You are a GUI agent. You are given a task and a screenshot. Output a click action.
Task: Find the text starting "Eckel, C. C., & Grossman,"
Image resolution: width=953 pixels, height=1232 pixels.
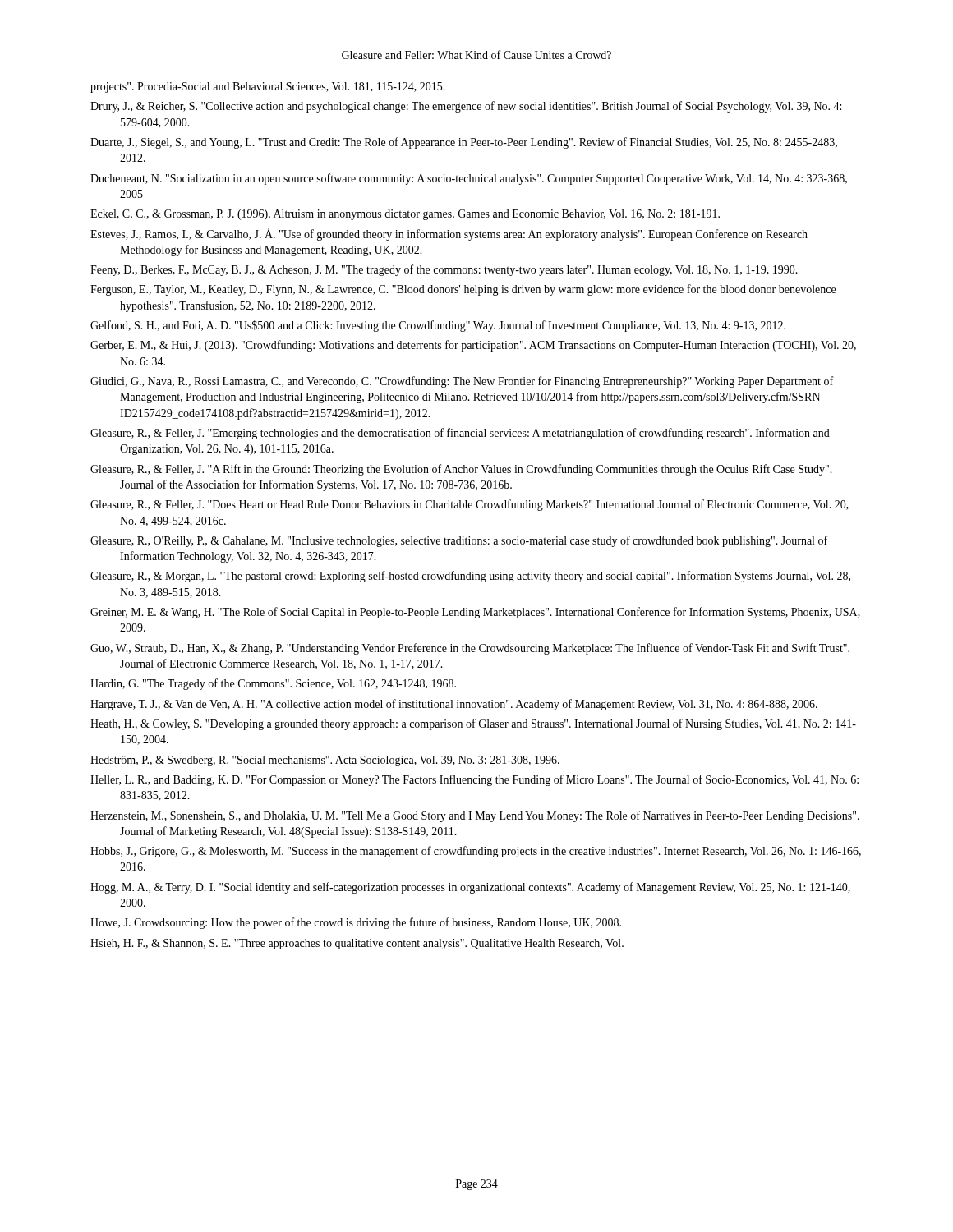[405, 214]
